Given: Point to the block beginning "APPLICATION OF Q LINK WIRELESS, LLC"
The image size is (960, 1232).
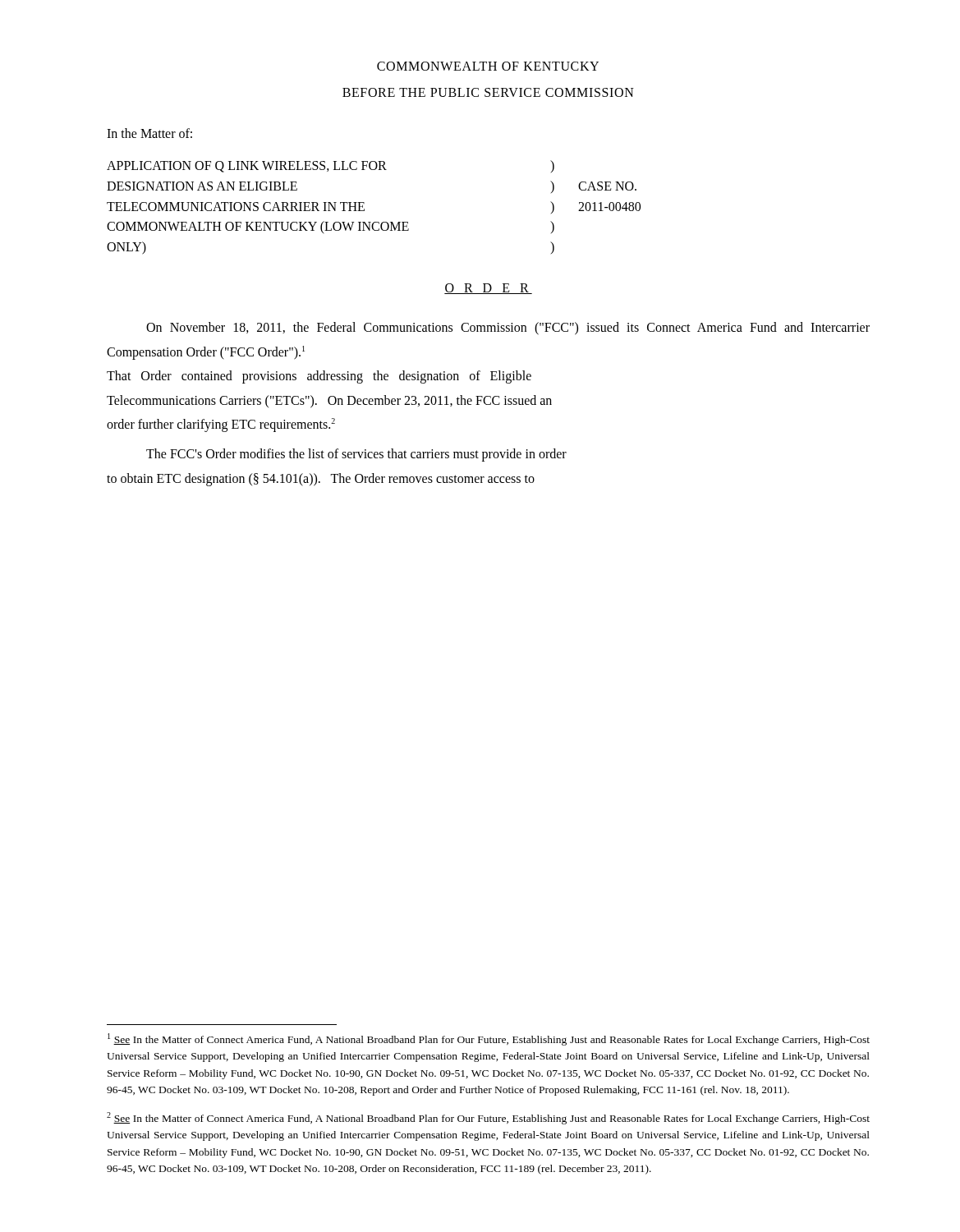Looking at the screenshot, I should click(x=258, y=206).
